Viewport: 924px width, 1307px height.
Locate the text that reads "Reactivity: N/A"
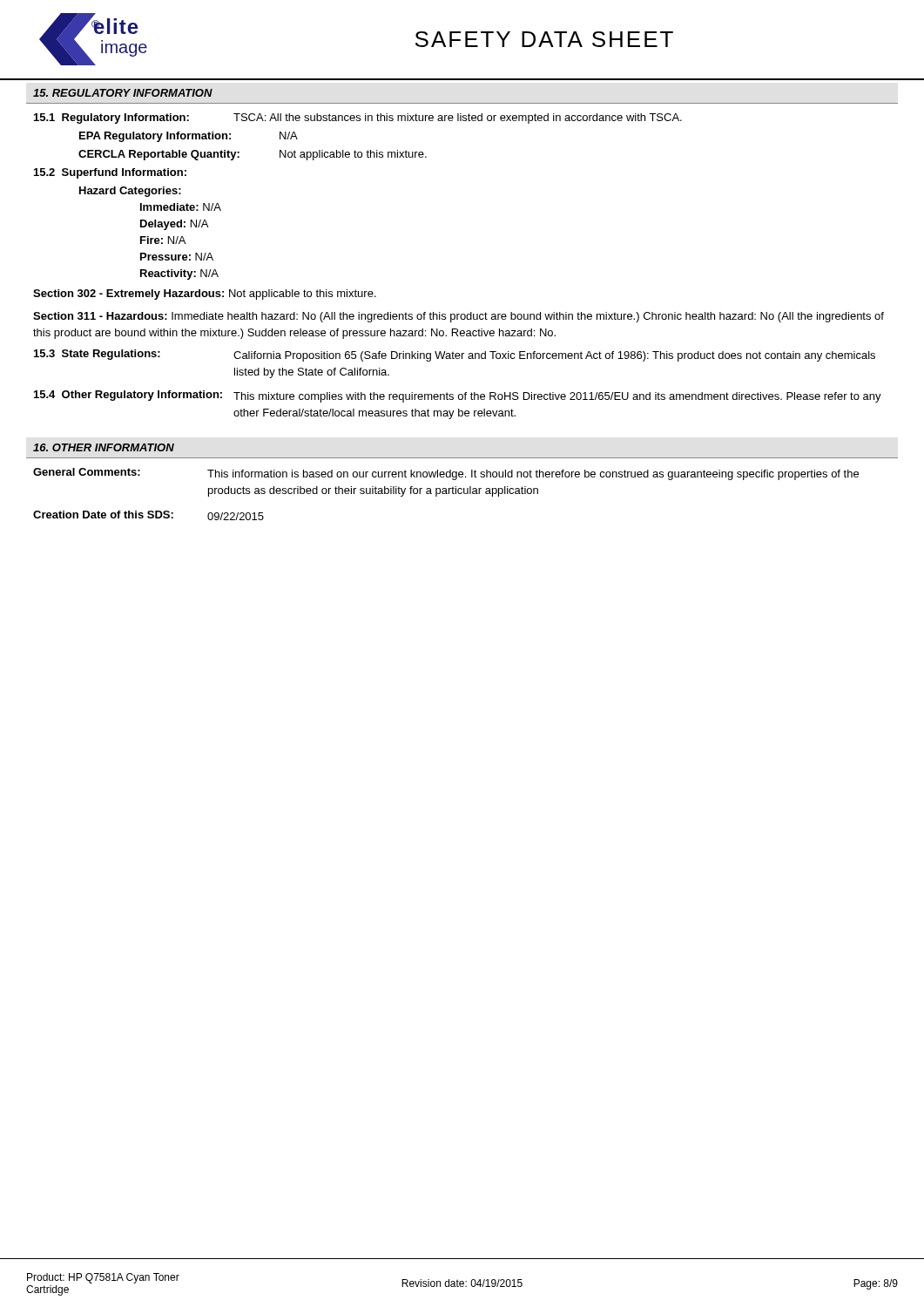[x=179, y=273]
